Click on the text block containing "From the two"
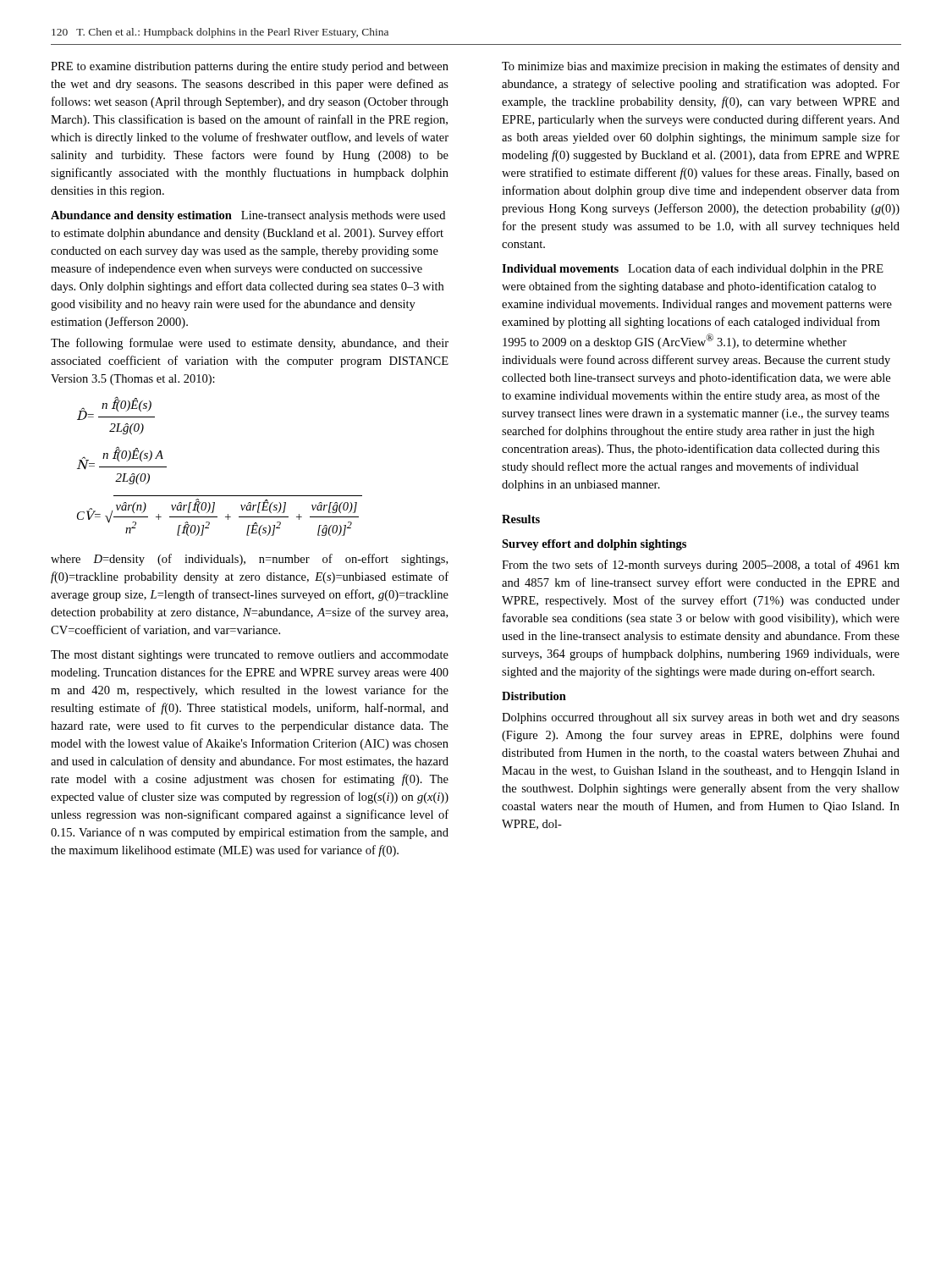The height and width of the screenshot is (1270, 952). coord(701,619)
